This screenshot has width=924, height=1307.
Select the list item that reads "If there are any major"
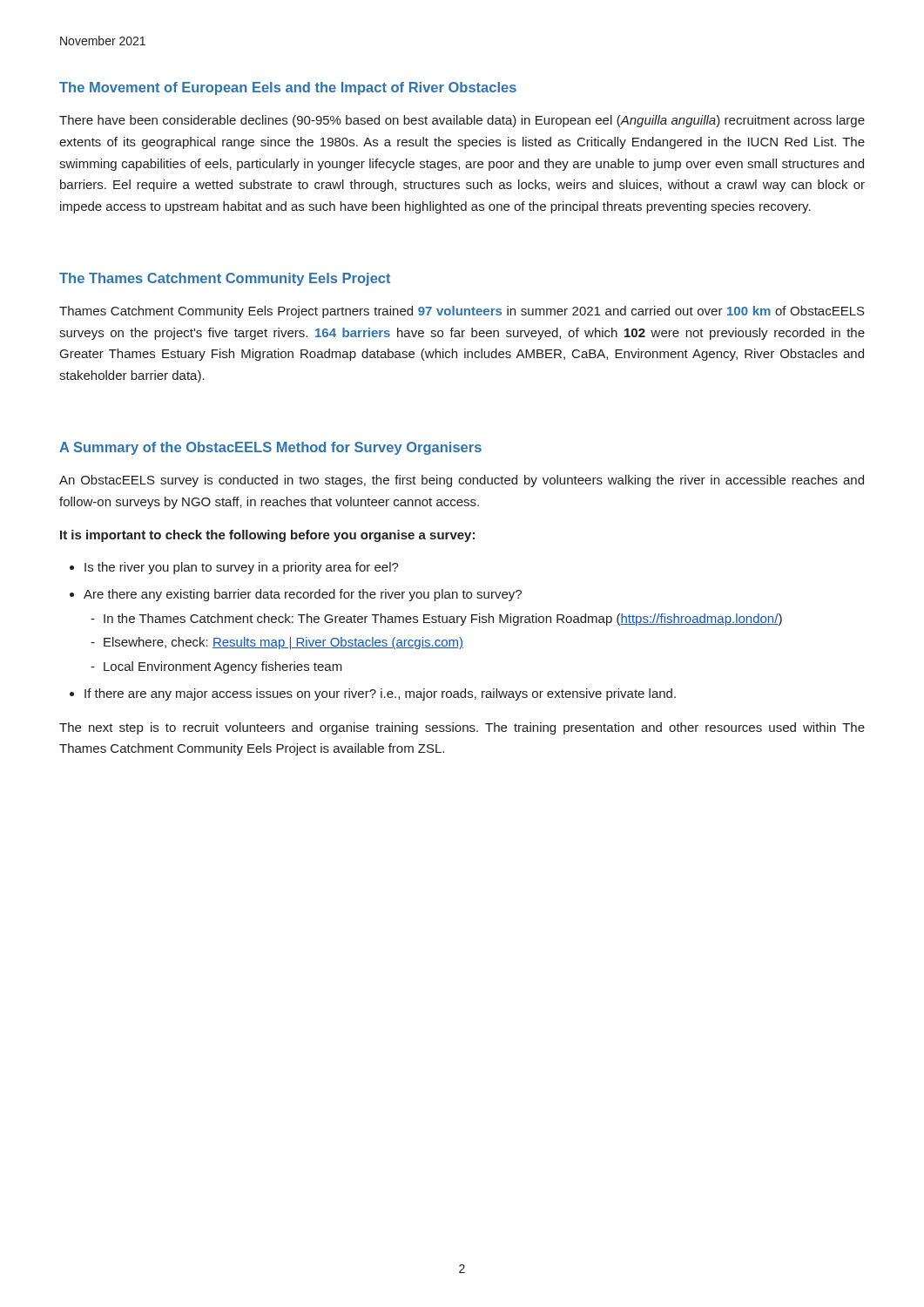click(x=462, y=694)
